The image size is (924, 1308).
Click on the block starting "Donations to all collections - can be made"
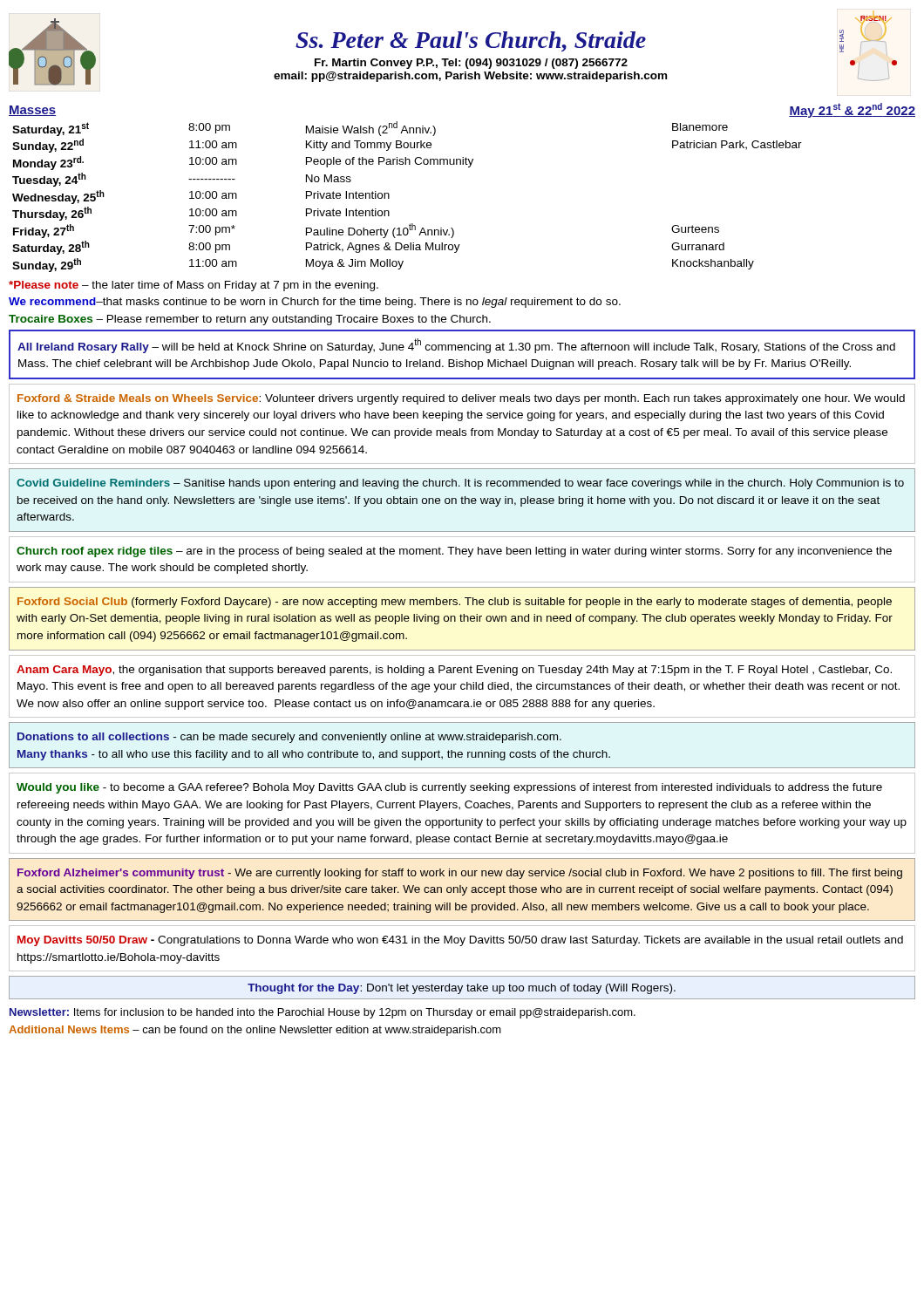[314, 745]
